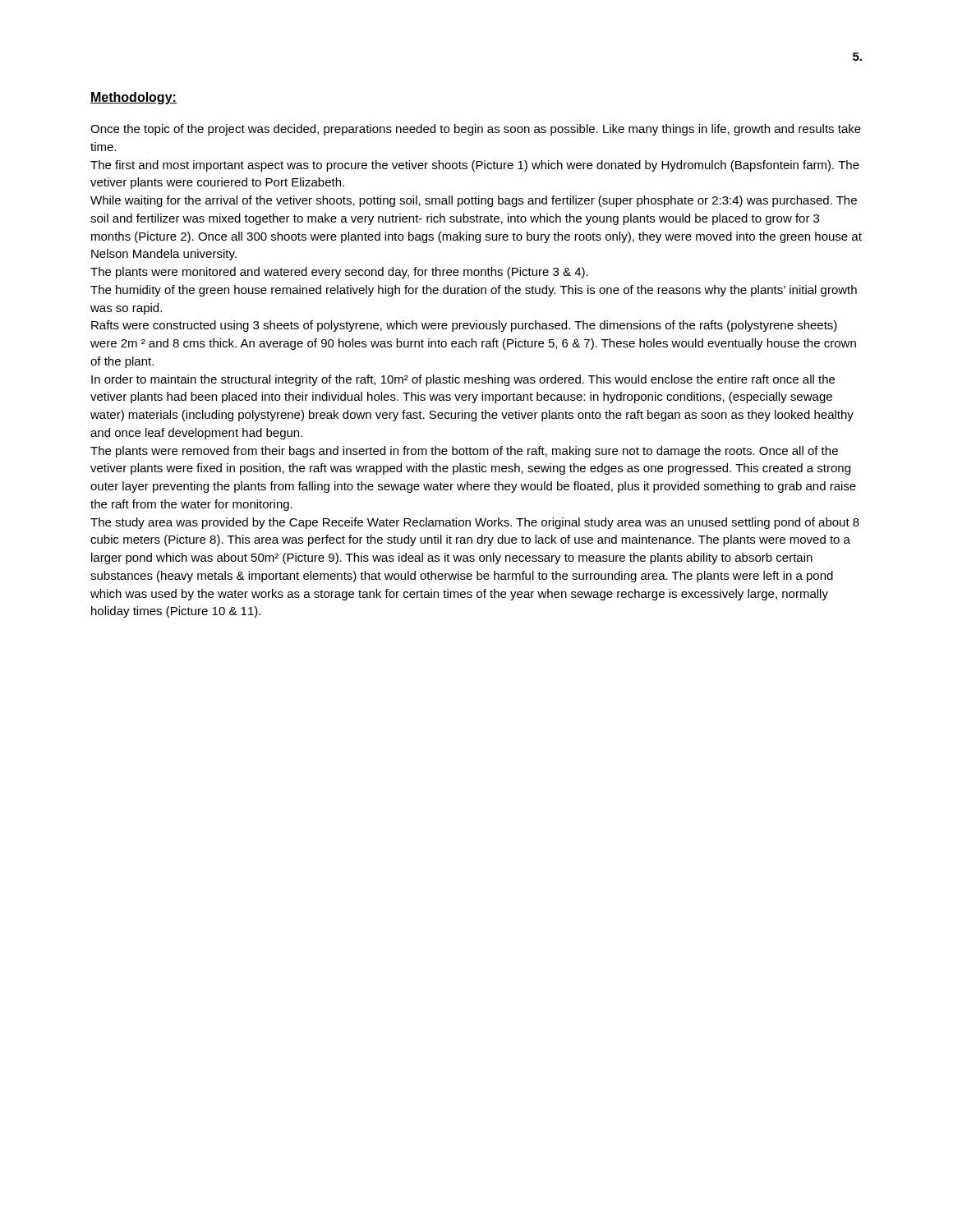
Task: Locate the passage starting "Once the topic of the project"
Action: [476, 370]
